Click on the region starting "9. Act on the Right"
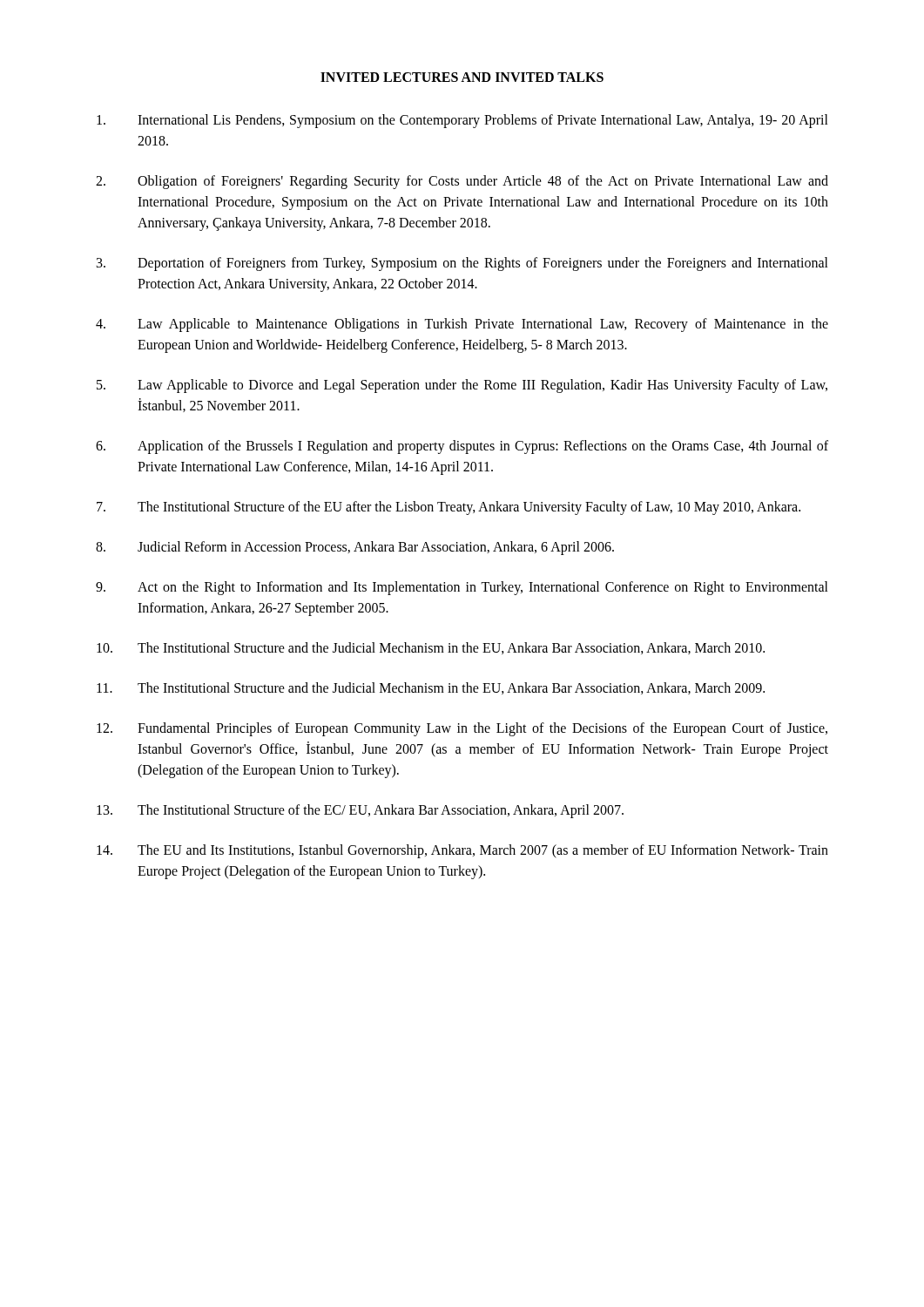Screen dimensions: 1307x924 pos(462,598)
